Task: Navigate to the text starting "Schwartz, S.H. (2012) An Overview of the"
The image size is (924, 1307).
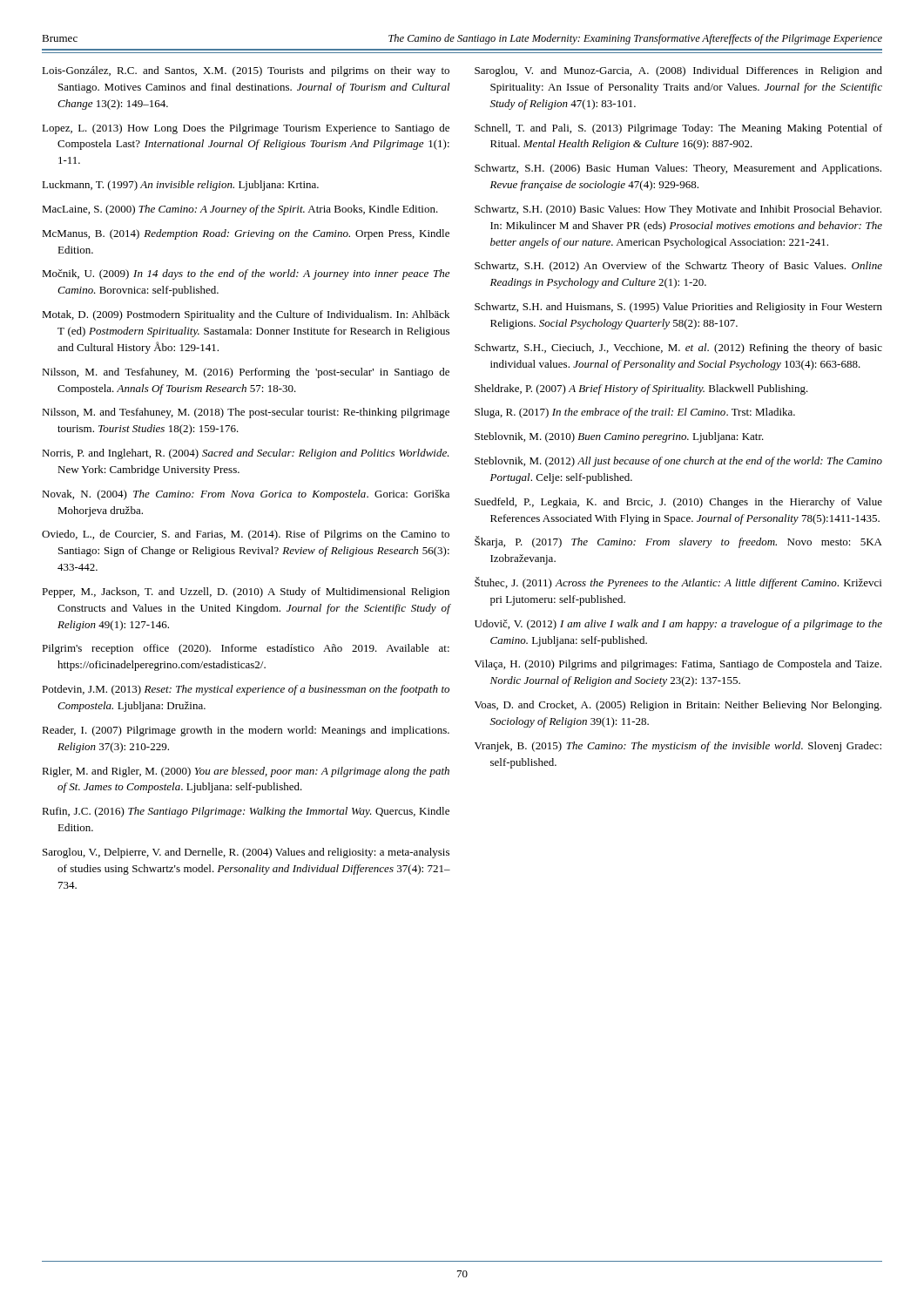Action: [678, 274]
